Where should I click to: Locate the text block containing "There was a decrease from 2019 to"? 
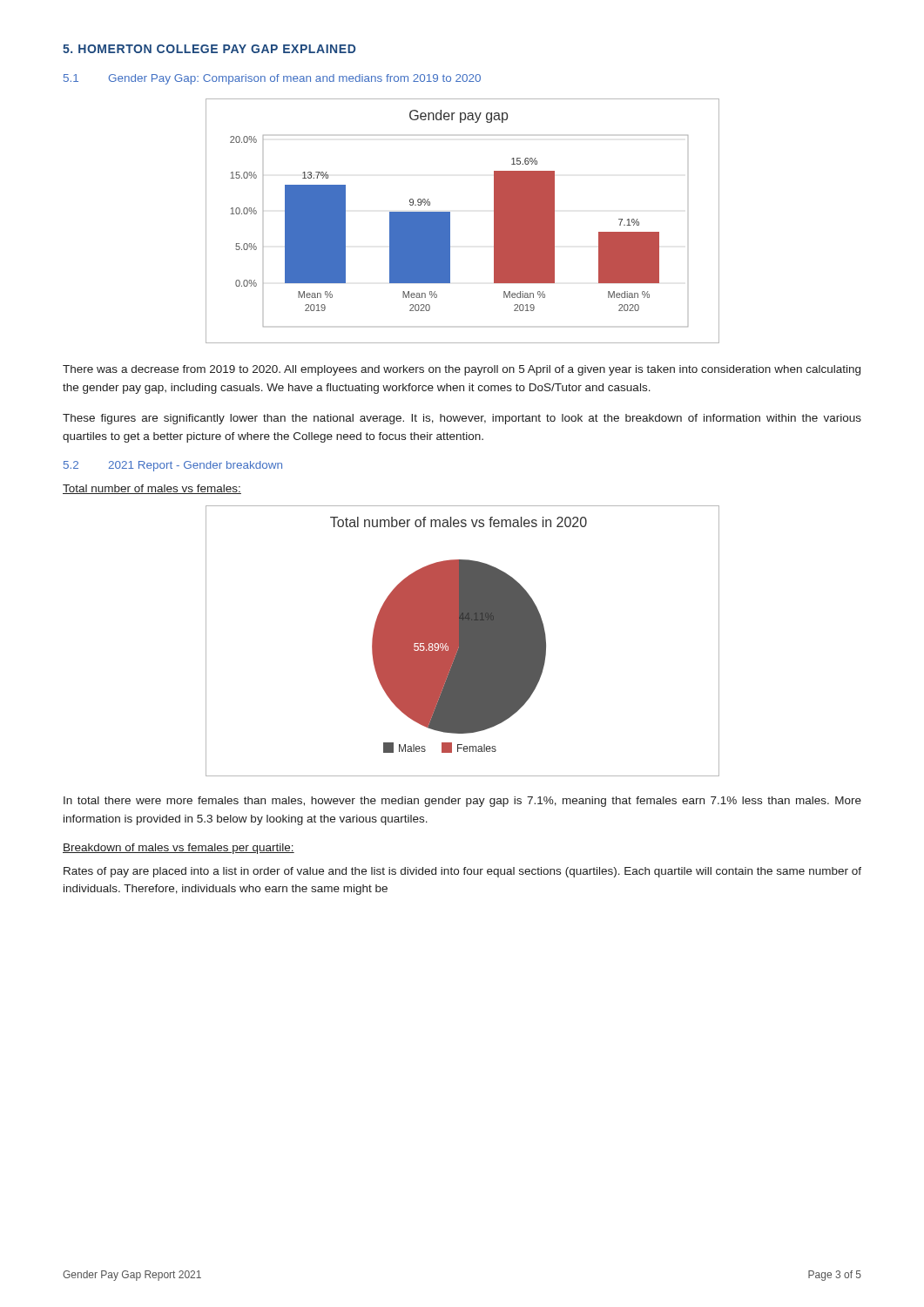click(x=462, y=378)
